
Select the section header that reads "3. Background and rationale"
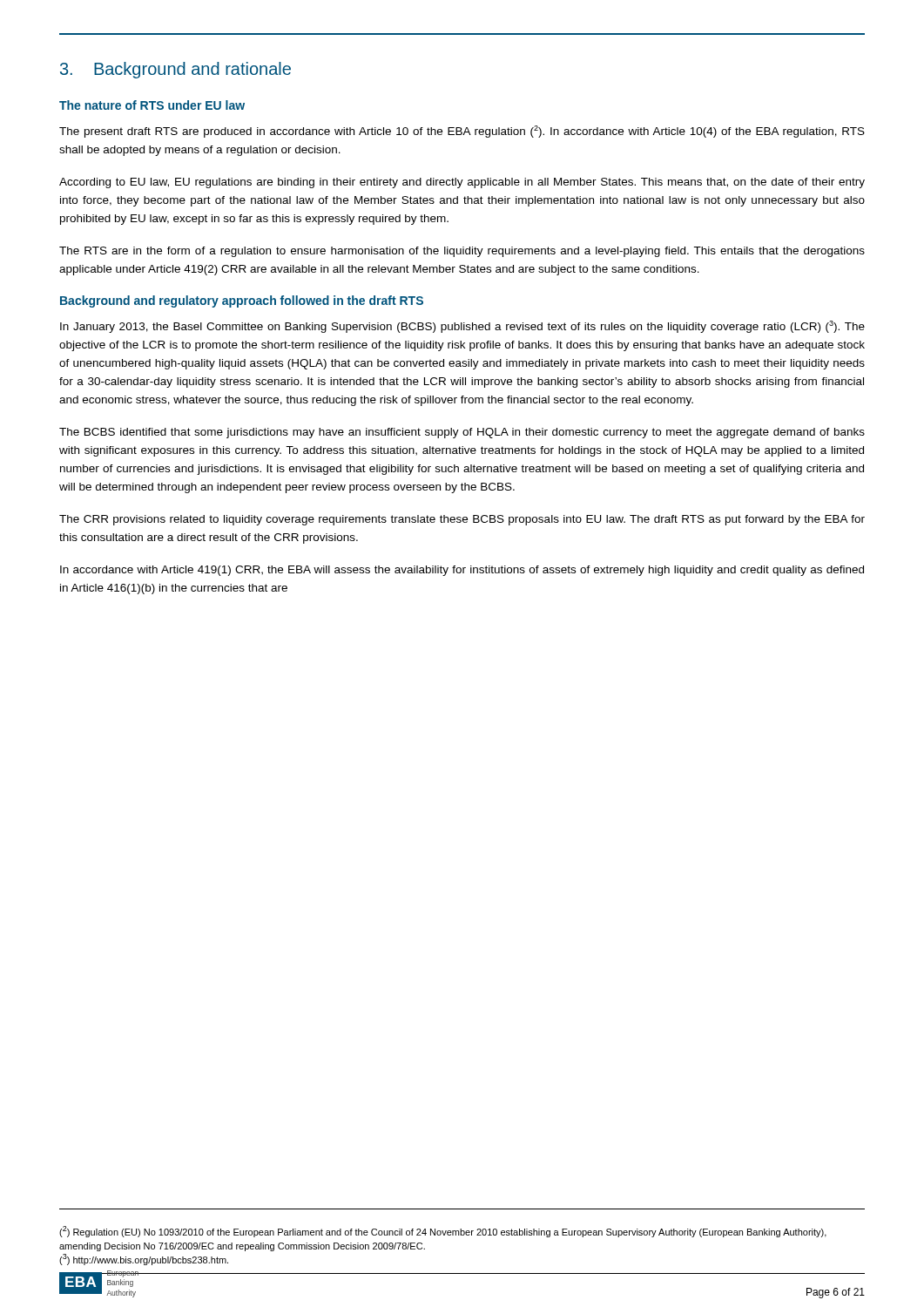175,70
